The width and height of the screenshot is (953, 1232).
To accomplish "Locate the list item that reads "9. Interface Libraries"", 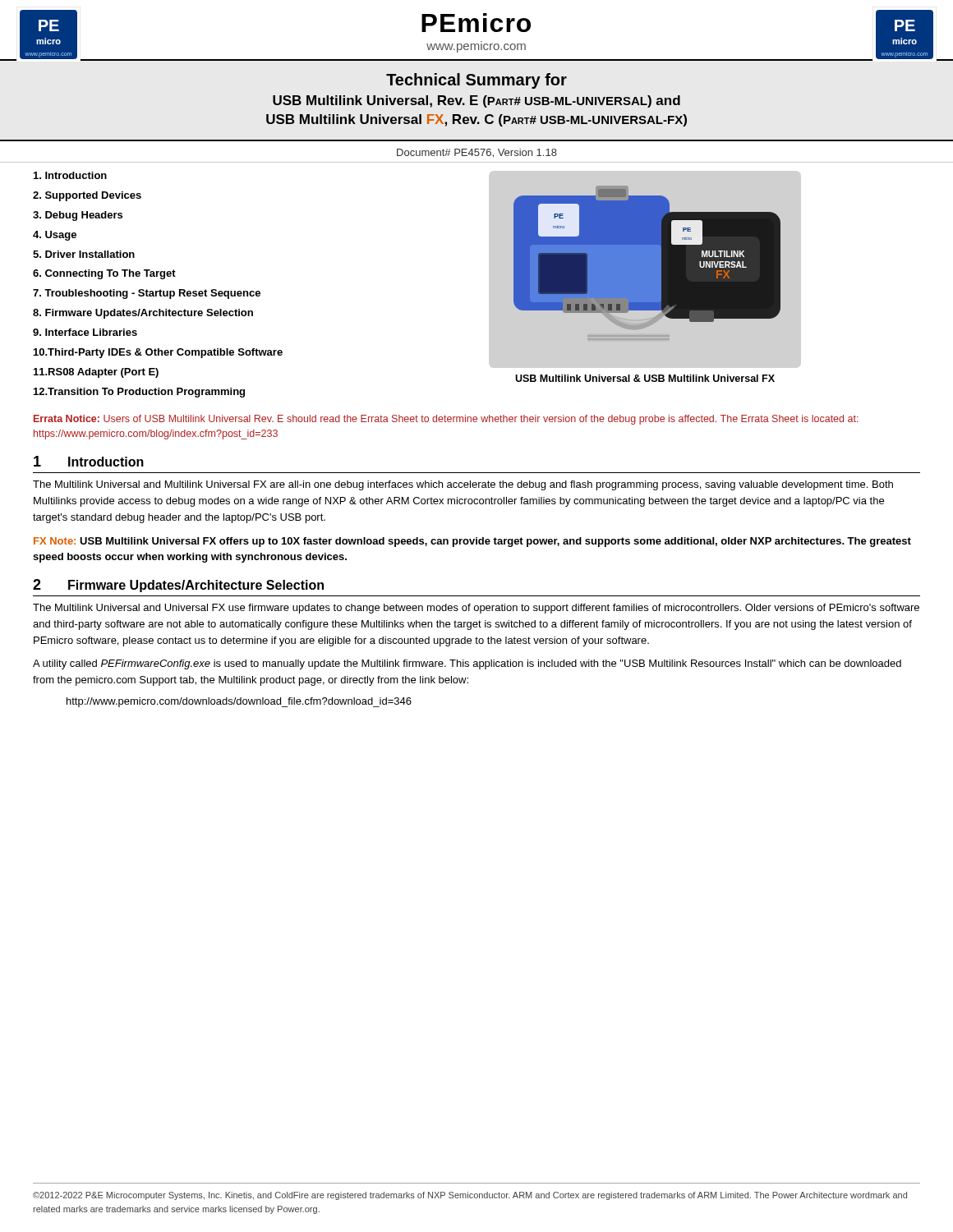I will (85, 332).
